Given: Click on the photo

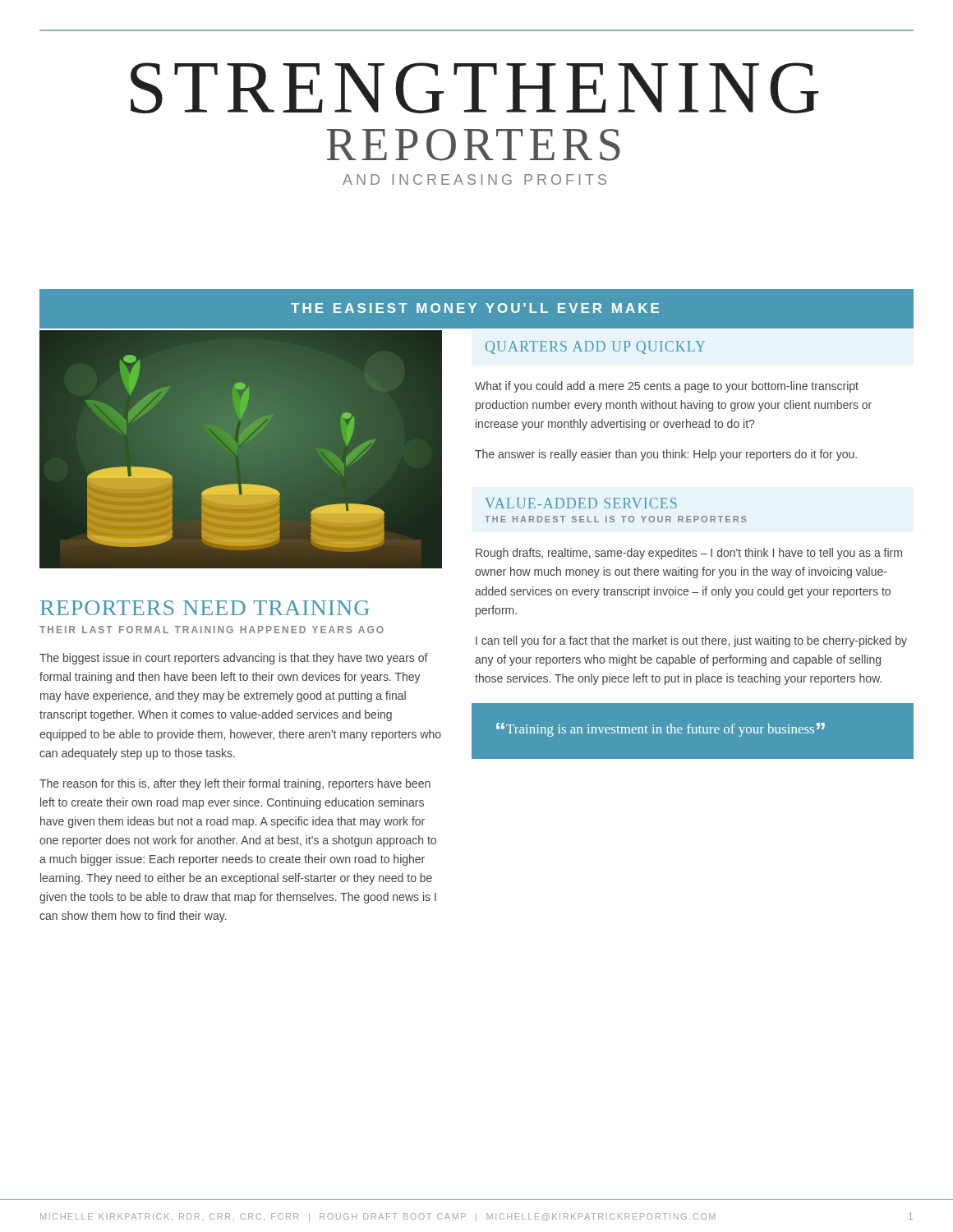Looking at the screenshot, I should [241, 451].
